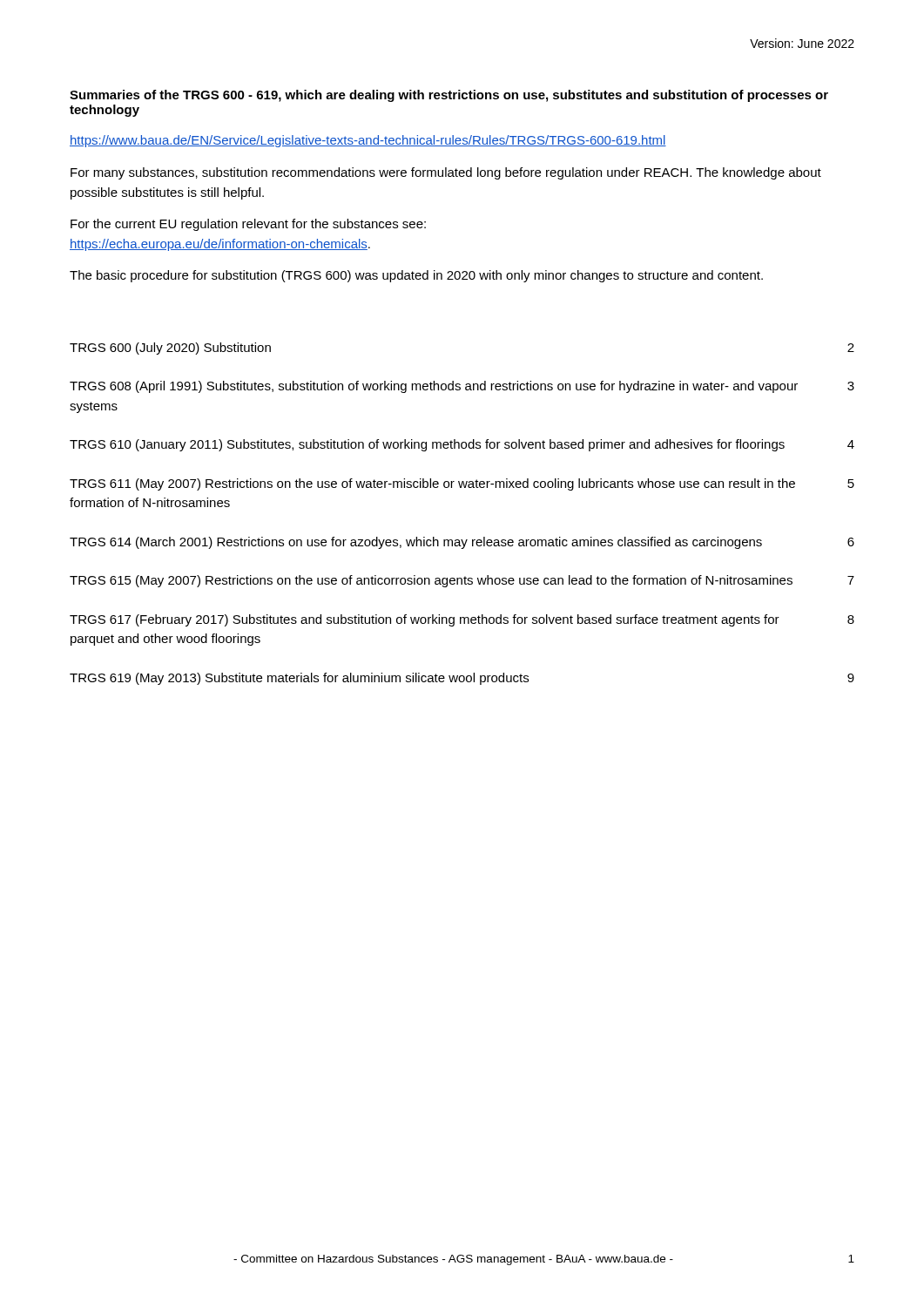
Task: Point to the block beginning "The basic procedure for substitution (TRGS"
Action: click(417, 275)
